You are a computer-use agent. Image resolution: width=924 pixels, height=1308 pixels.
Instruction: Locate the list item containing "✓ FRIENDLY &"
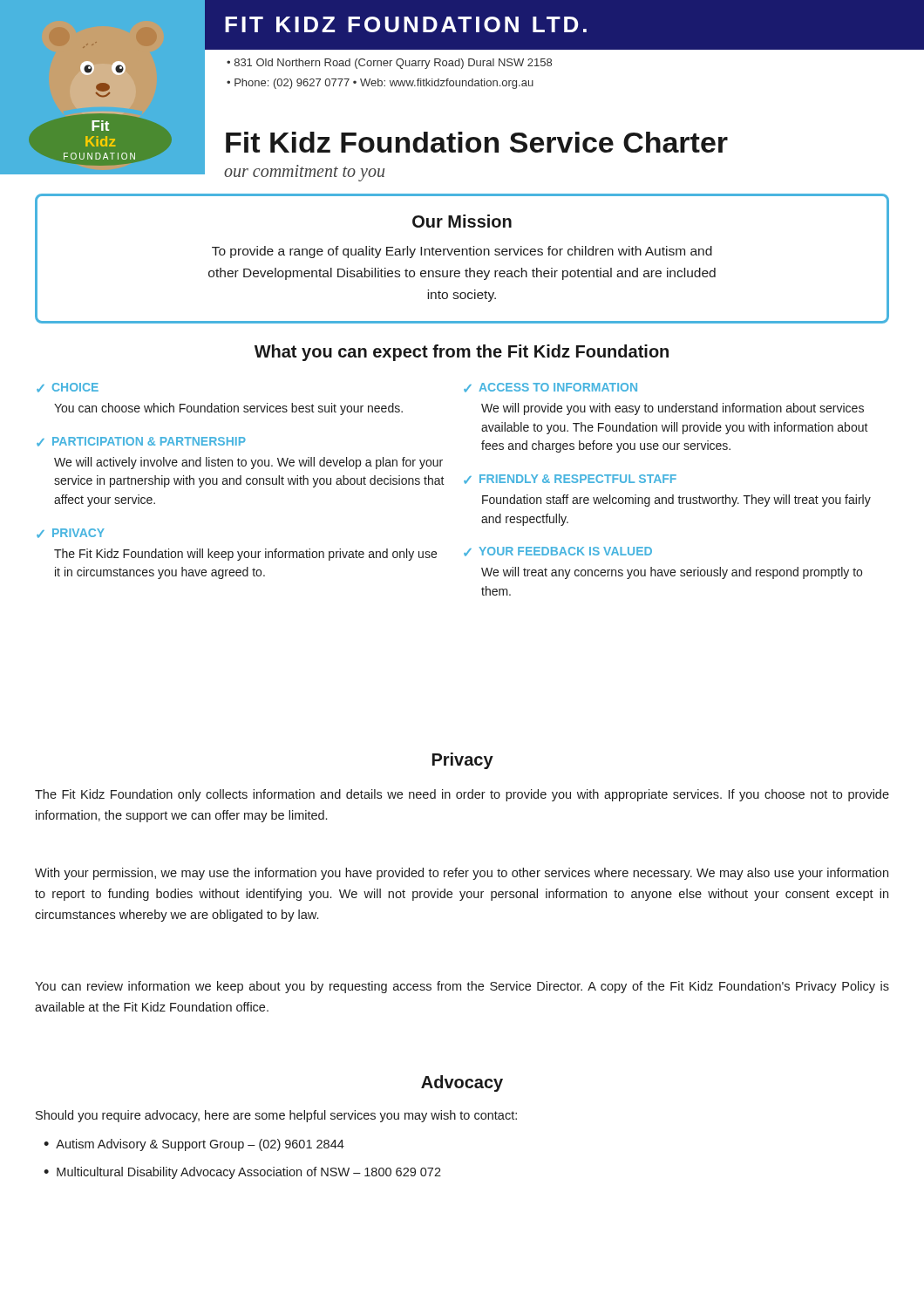pos(676,500)
